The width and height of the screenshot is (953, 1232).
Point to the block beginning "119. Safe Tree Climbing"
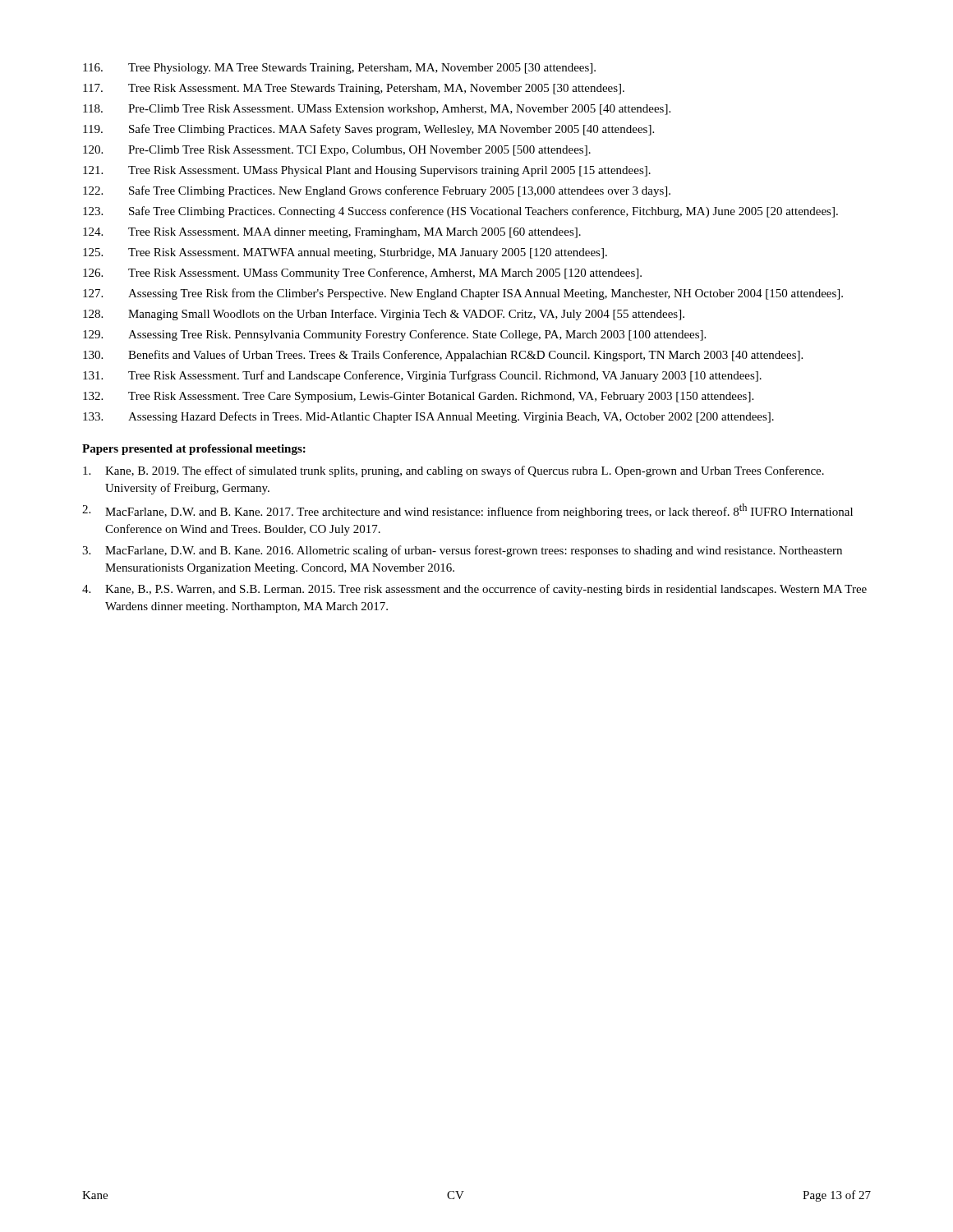(x=476, y=129)
